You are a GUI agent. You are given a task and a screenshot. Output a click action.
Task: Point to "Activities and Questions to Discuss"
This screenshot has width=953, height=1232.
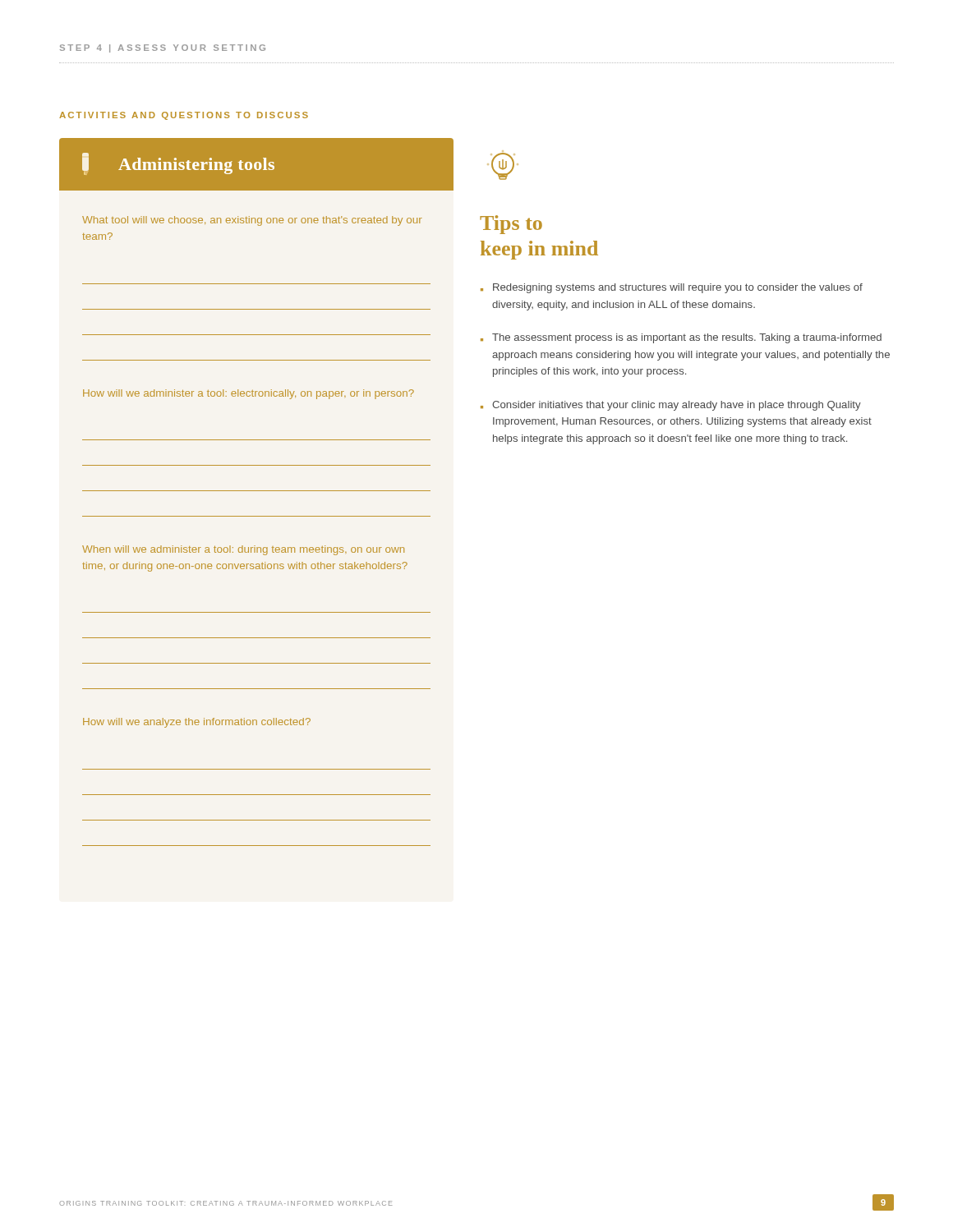point(185,115)
